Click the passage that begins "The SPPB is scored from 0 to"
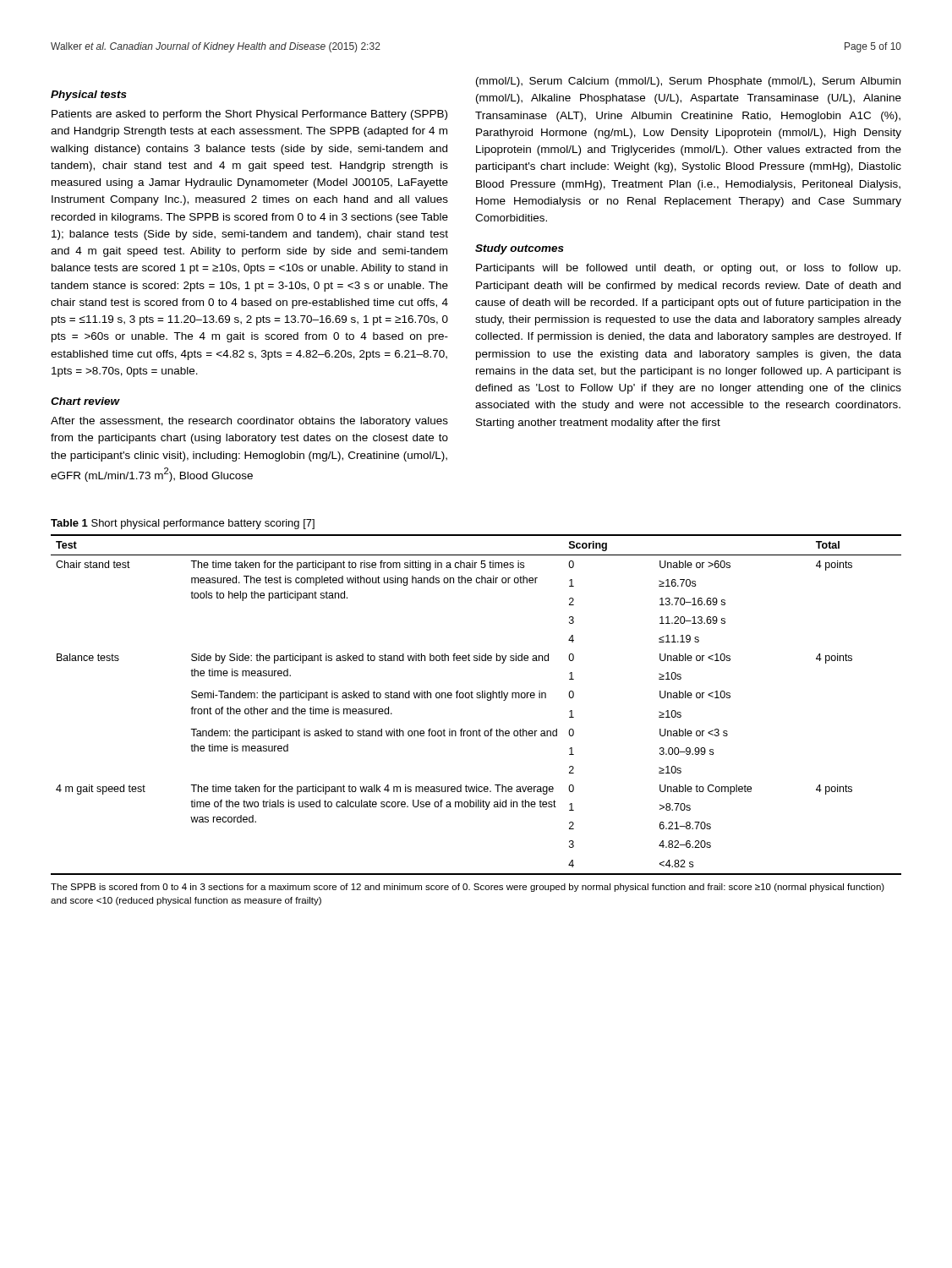Viewport: 952px width, 1268px height. coord(468,893)
